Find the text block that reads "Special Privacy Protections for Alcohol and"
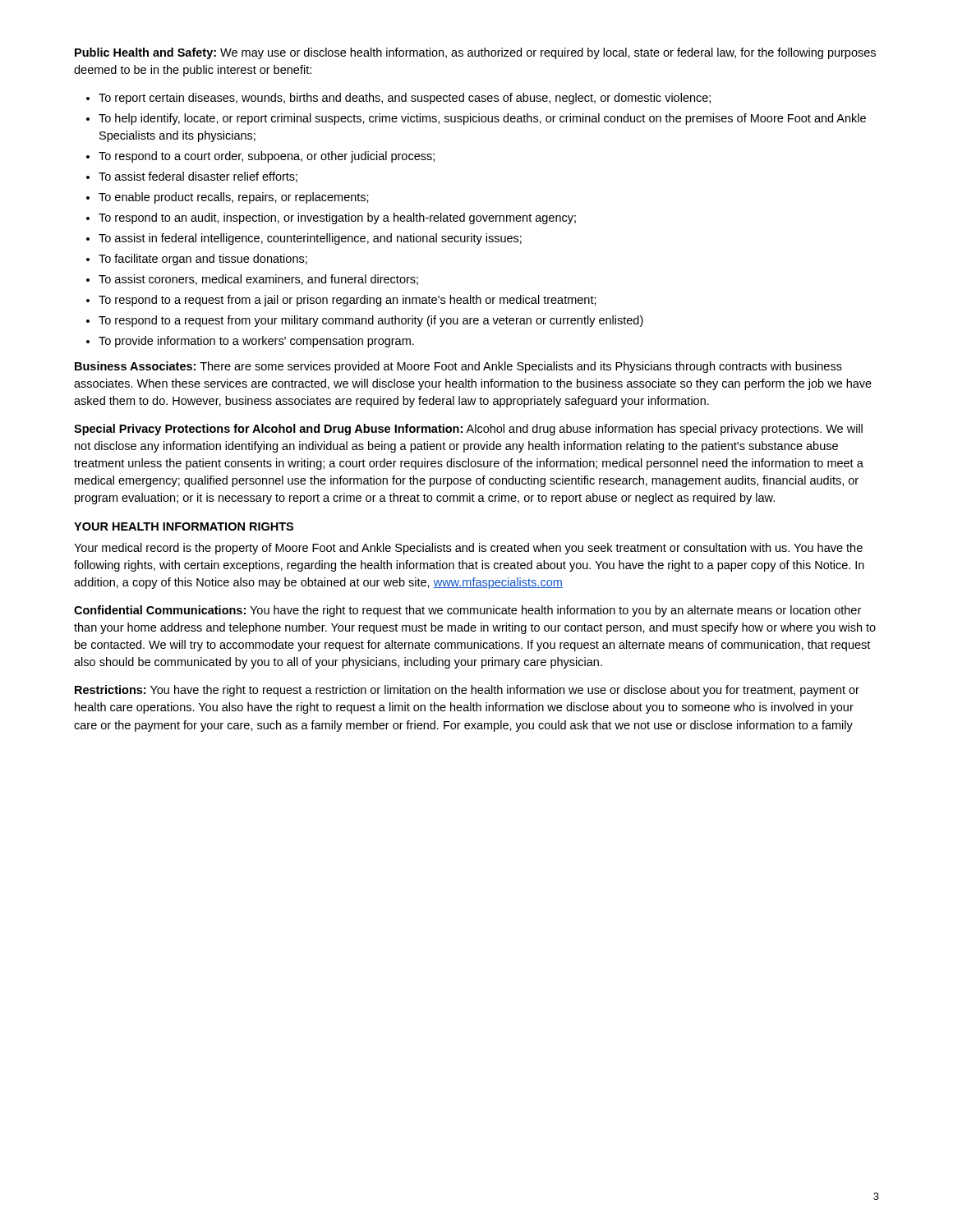The width and height of the screenshot is (953, 1232). (x=469, y=464)
